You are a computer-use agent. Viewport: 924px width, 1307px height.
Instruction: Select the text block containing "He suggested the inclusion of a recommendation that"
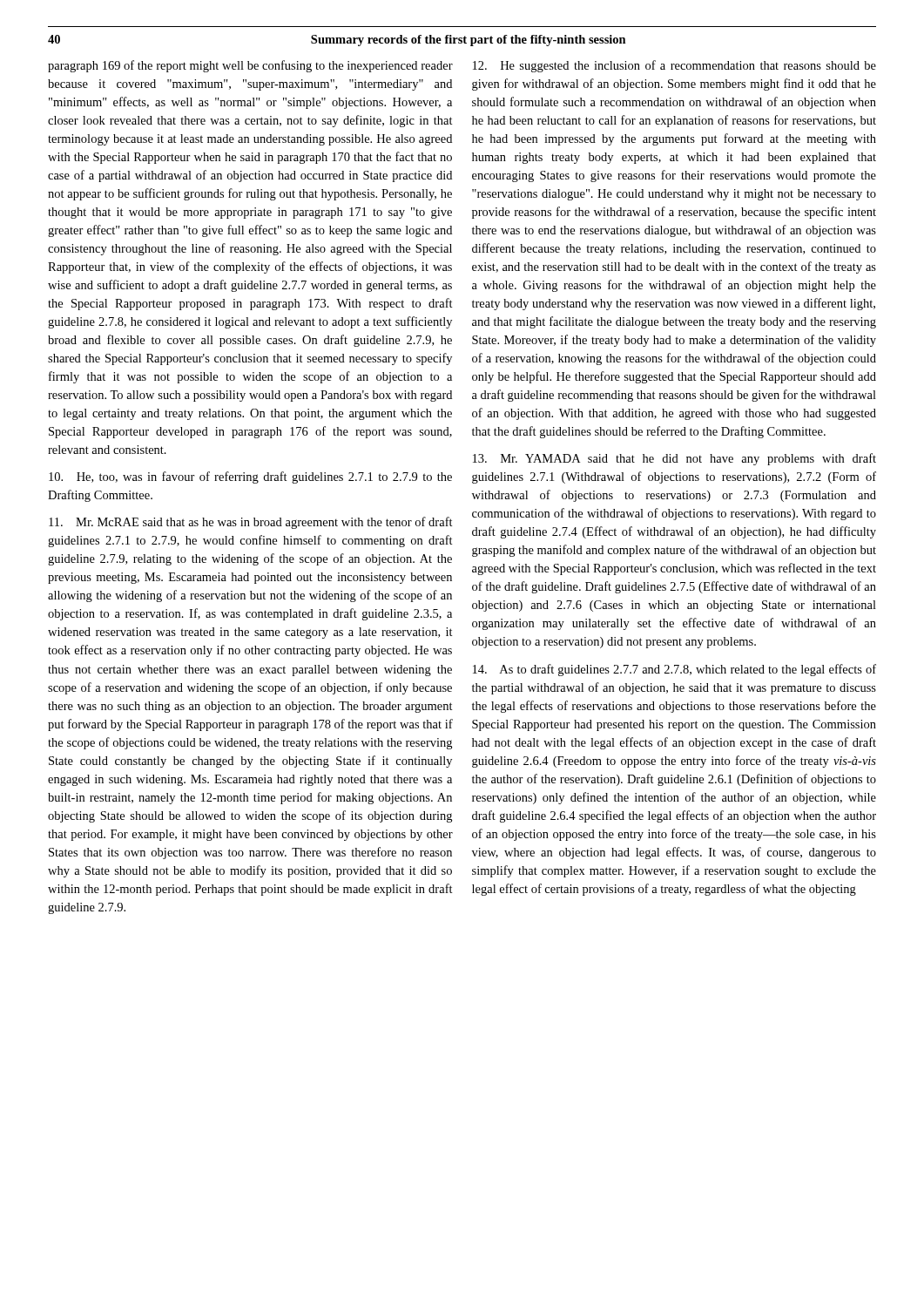[674, 248]
